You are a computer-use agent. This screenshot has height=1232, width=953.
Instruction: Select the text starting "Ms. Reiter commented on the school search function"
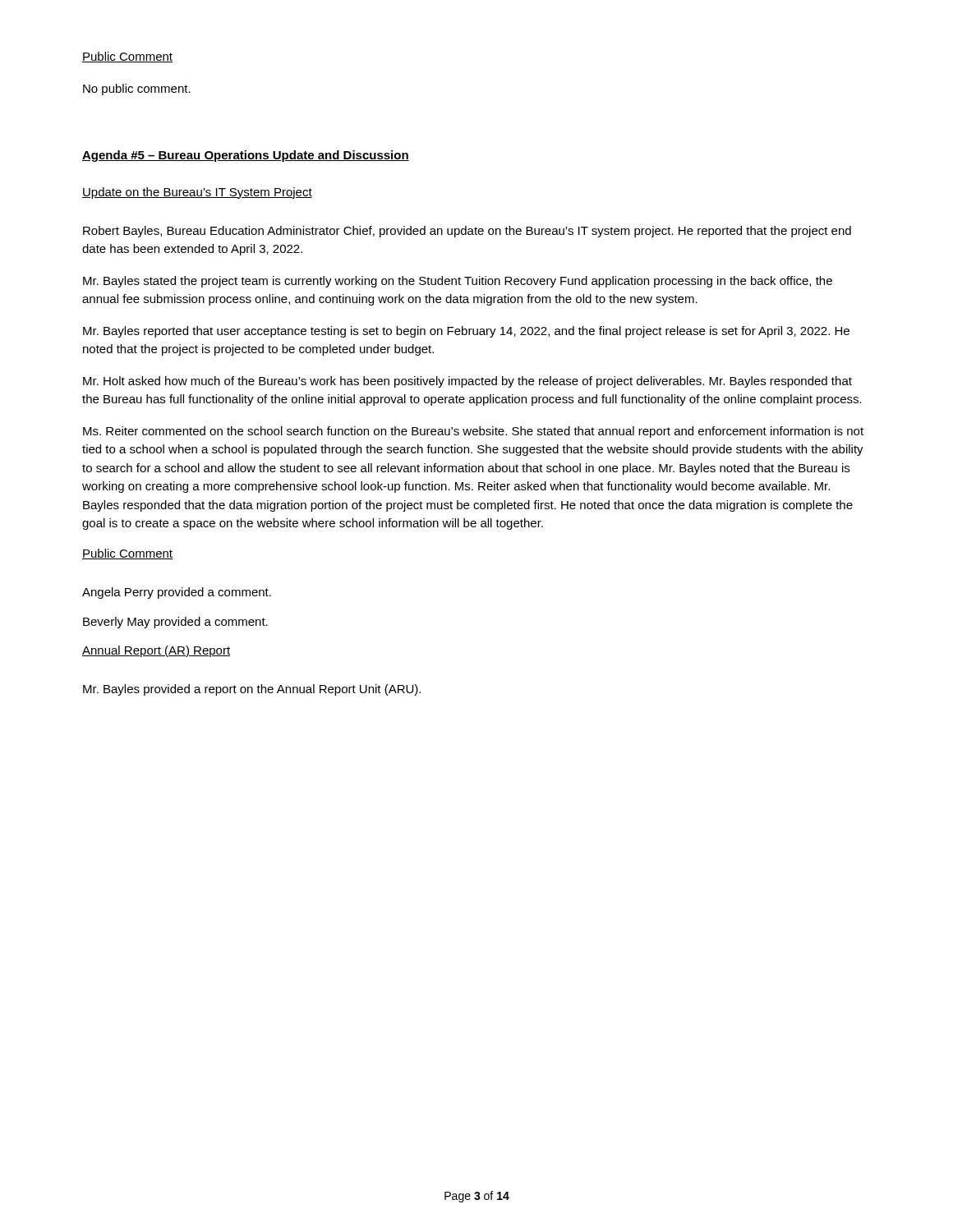[473, 477]
